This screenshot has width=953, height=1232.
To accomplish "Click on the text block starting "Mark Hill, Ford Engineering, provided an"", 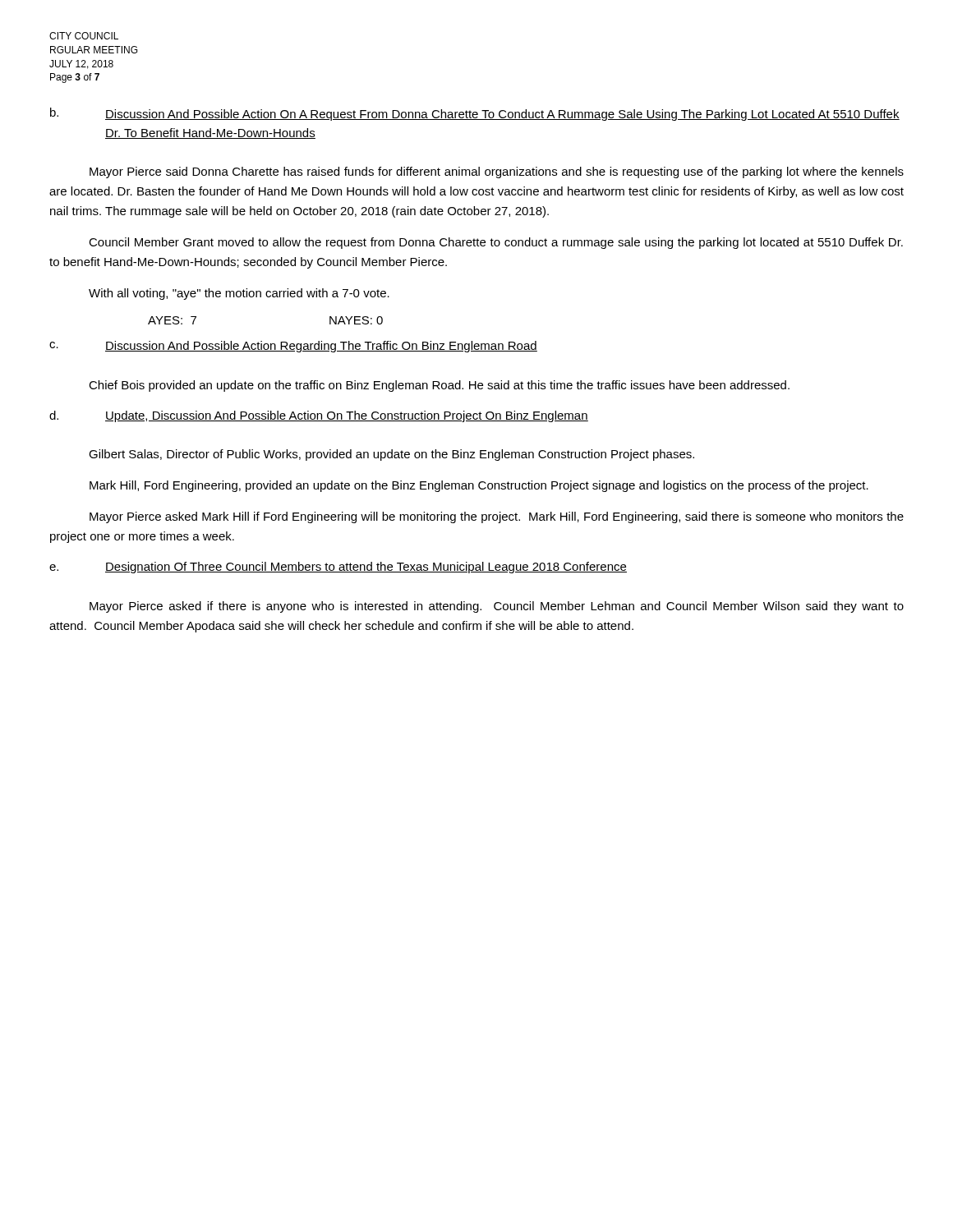I will [x=479, y=485].
